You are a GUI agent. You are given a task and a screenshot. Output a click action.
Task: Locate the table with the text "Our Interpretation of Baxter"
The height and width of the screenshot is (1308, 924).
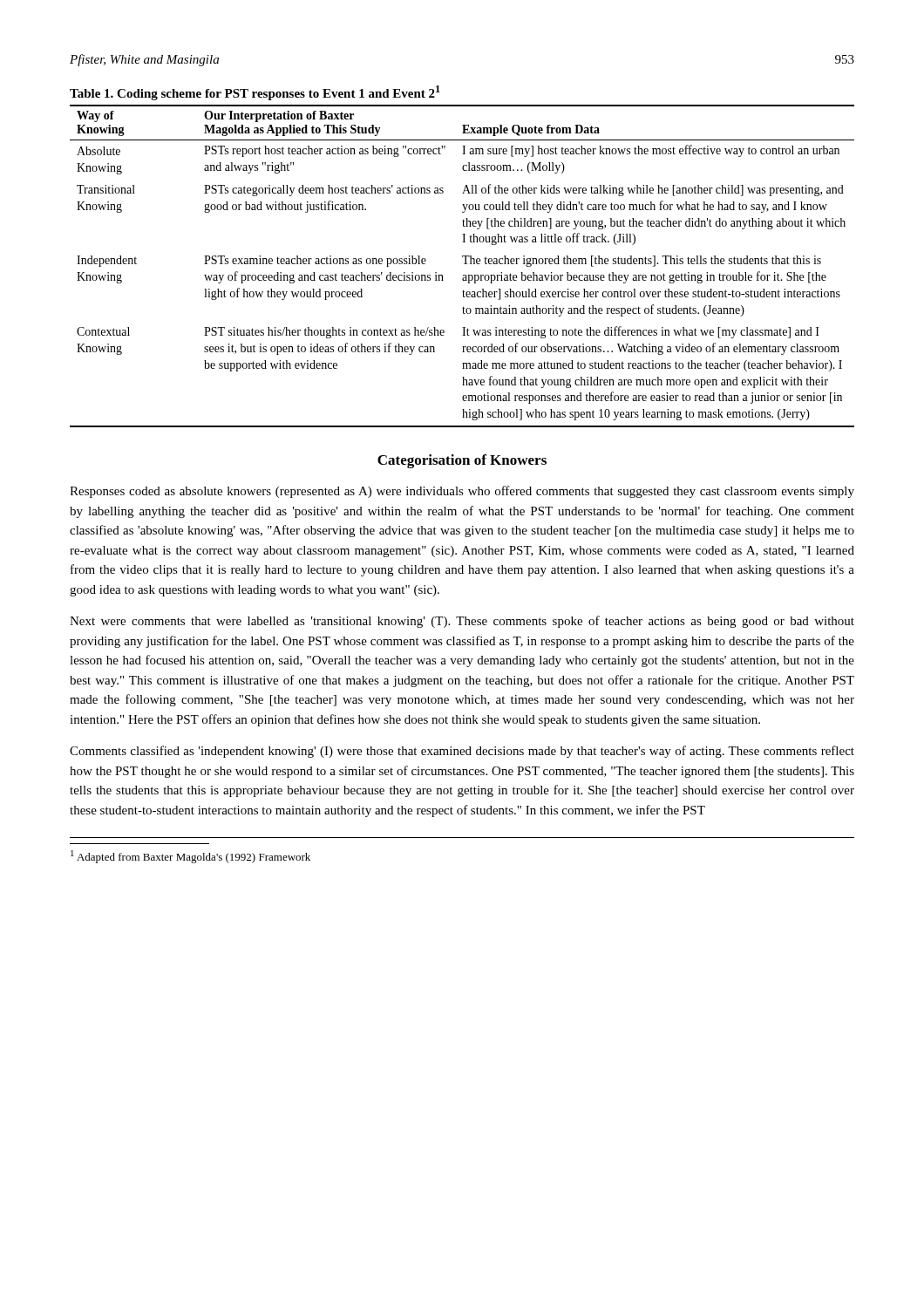462,255
